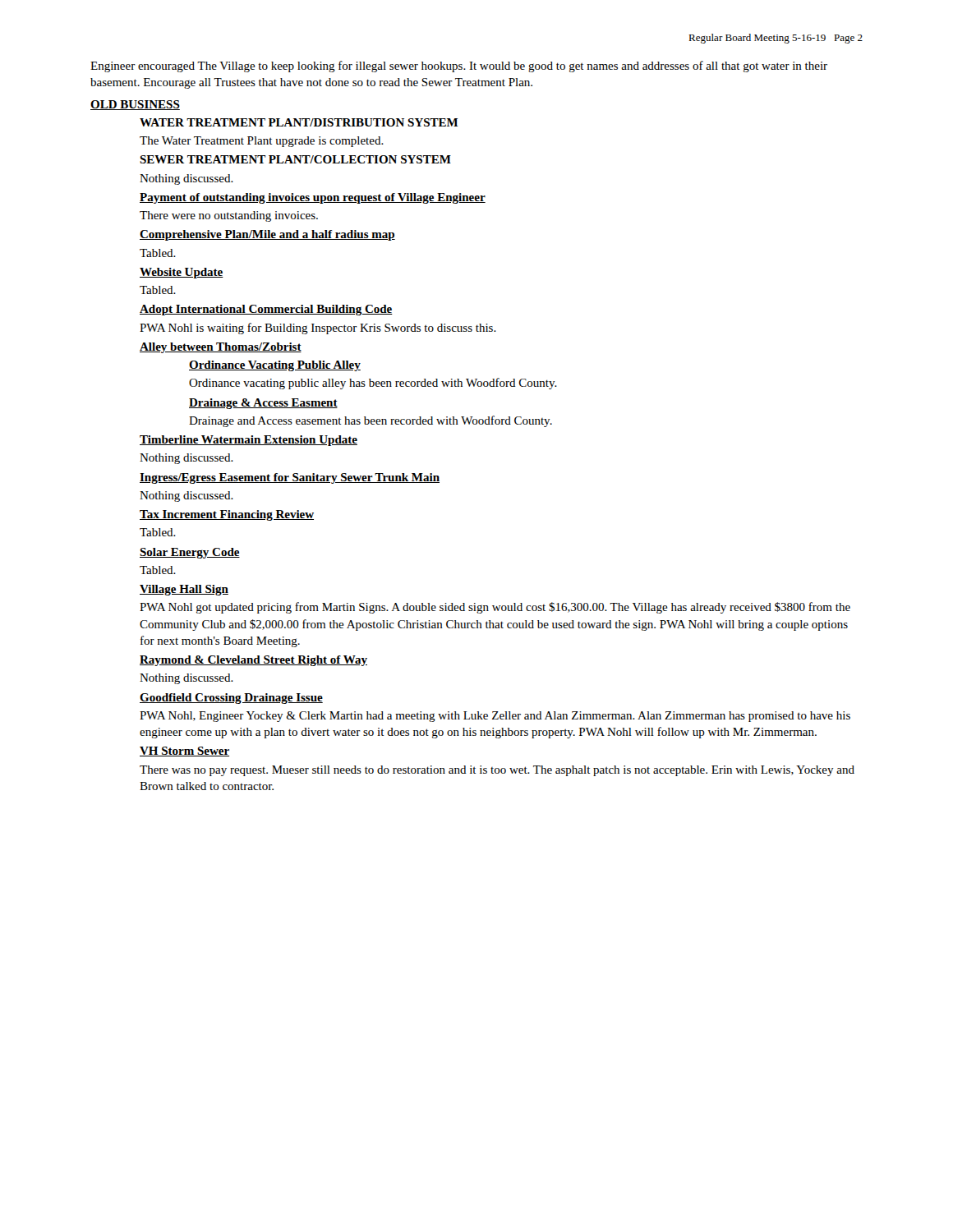The width and height of the screenshot is (953, 1232).
Task: Find the text block containing "PWA Nohl got updated pricing from Martin Signs."
Action: click(x=501, y=624)
